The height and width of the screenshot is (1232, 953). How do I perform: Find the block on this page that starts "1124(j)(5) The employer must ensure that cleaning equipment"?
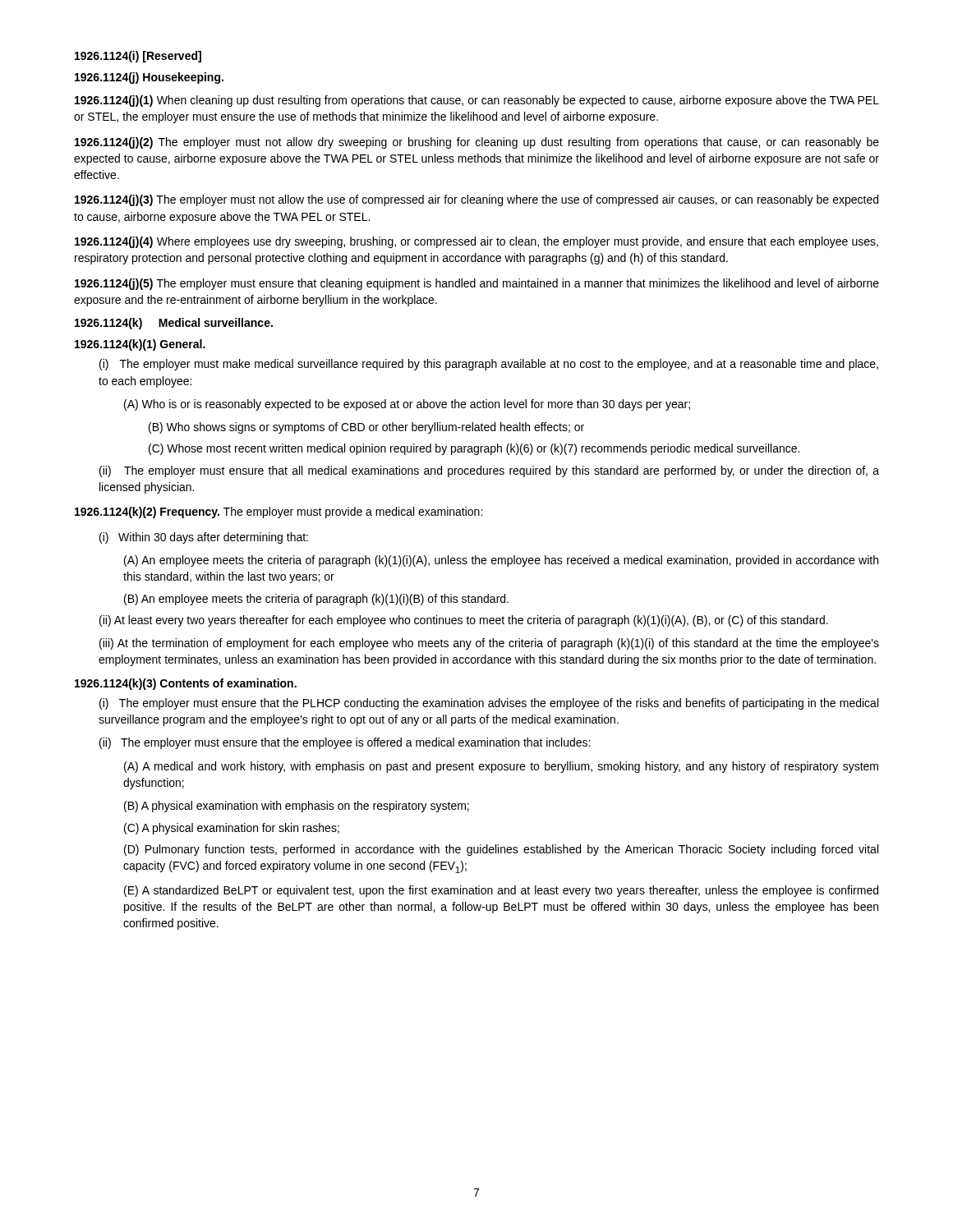(x=476, y=291)
